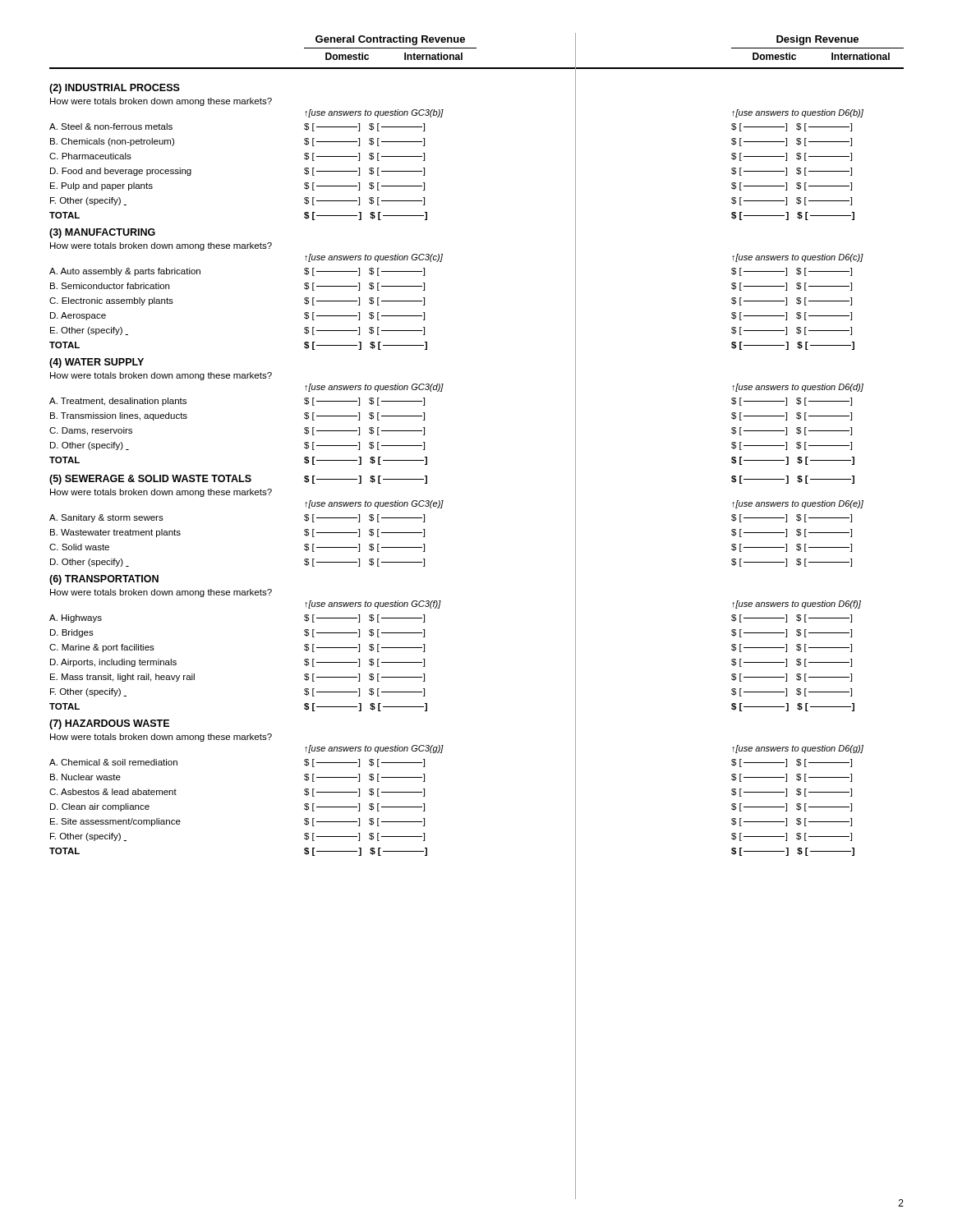Screen dimensions: 1232x953
Task: Find the text block starting "(2) INDUSTRIAL PROCESS"
Action: [x=115, y=88]
